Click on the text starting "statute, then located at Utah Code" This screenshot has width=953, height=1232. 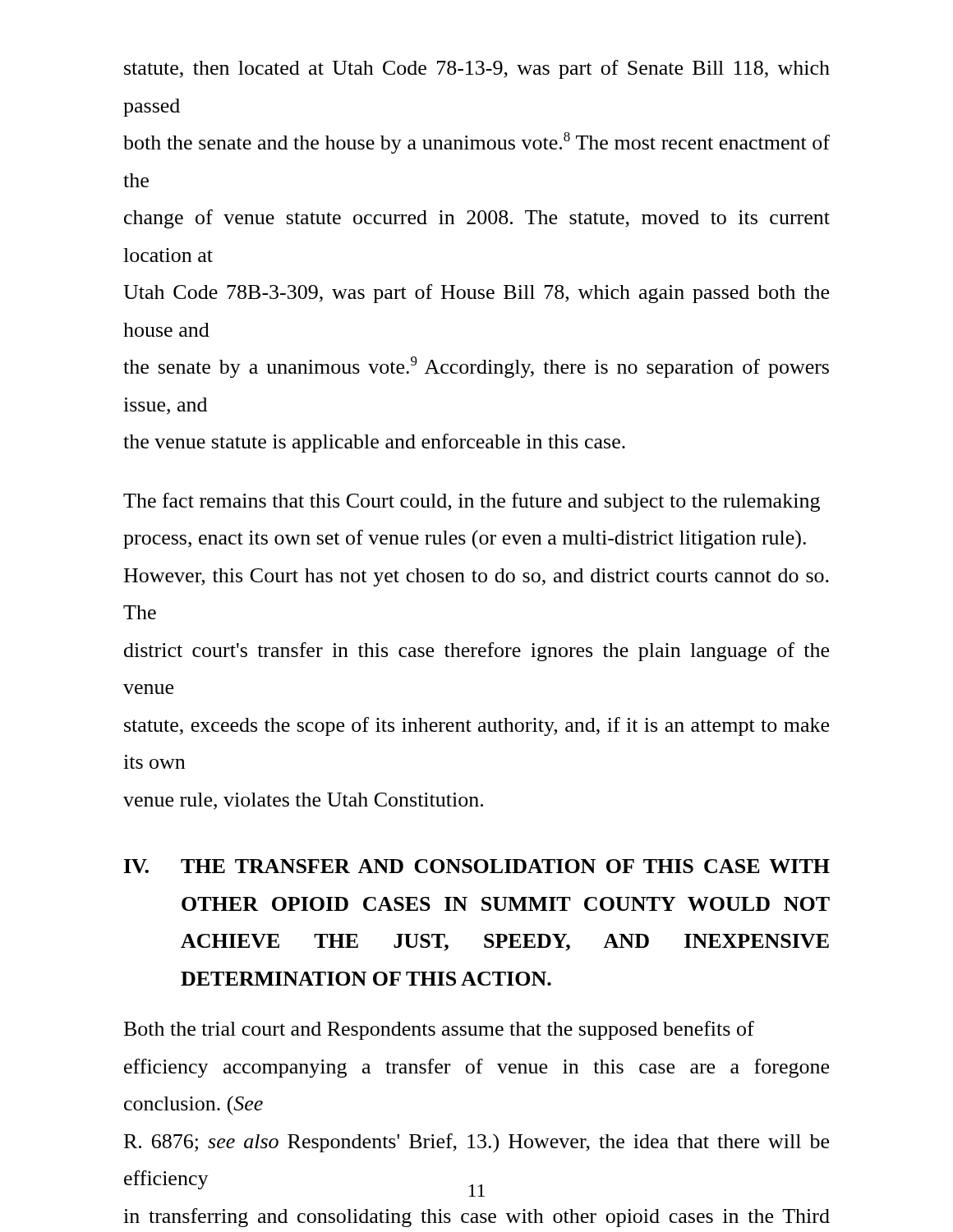pyautogui.click(x=477, y=69)
